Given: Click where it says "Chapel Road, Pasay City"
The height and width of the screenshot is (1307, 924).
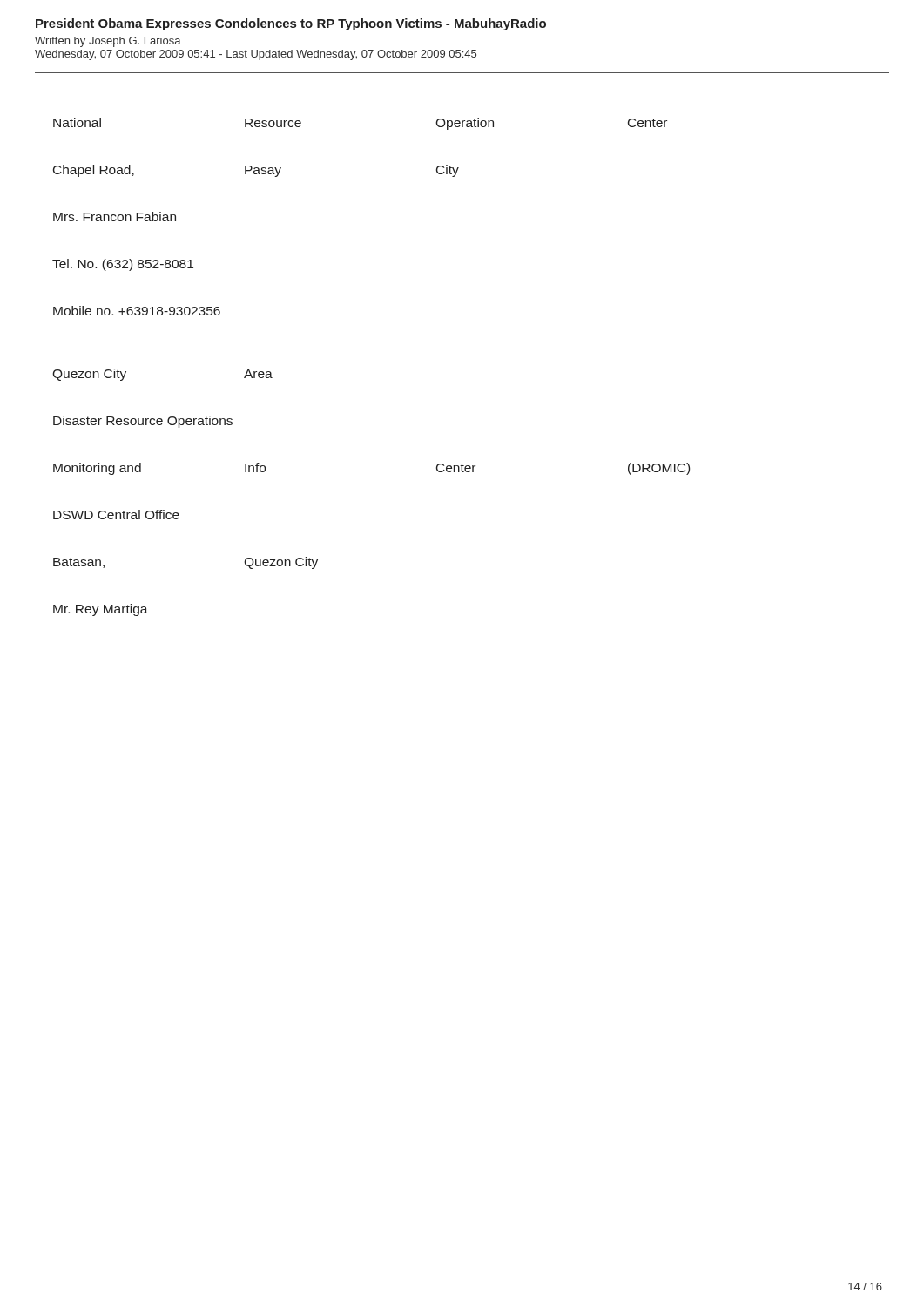Looking at the screenshot, I should (256, 171).
